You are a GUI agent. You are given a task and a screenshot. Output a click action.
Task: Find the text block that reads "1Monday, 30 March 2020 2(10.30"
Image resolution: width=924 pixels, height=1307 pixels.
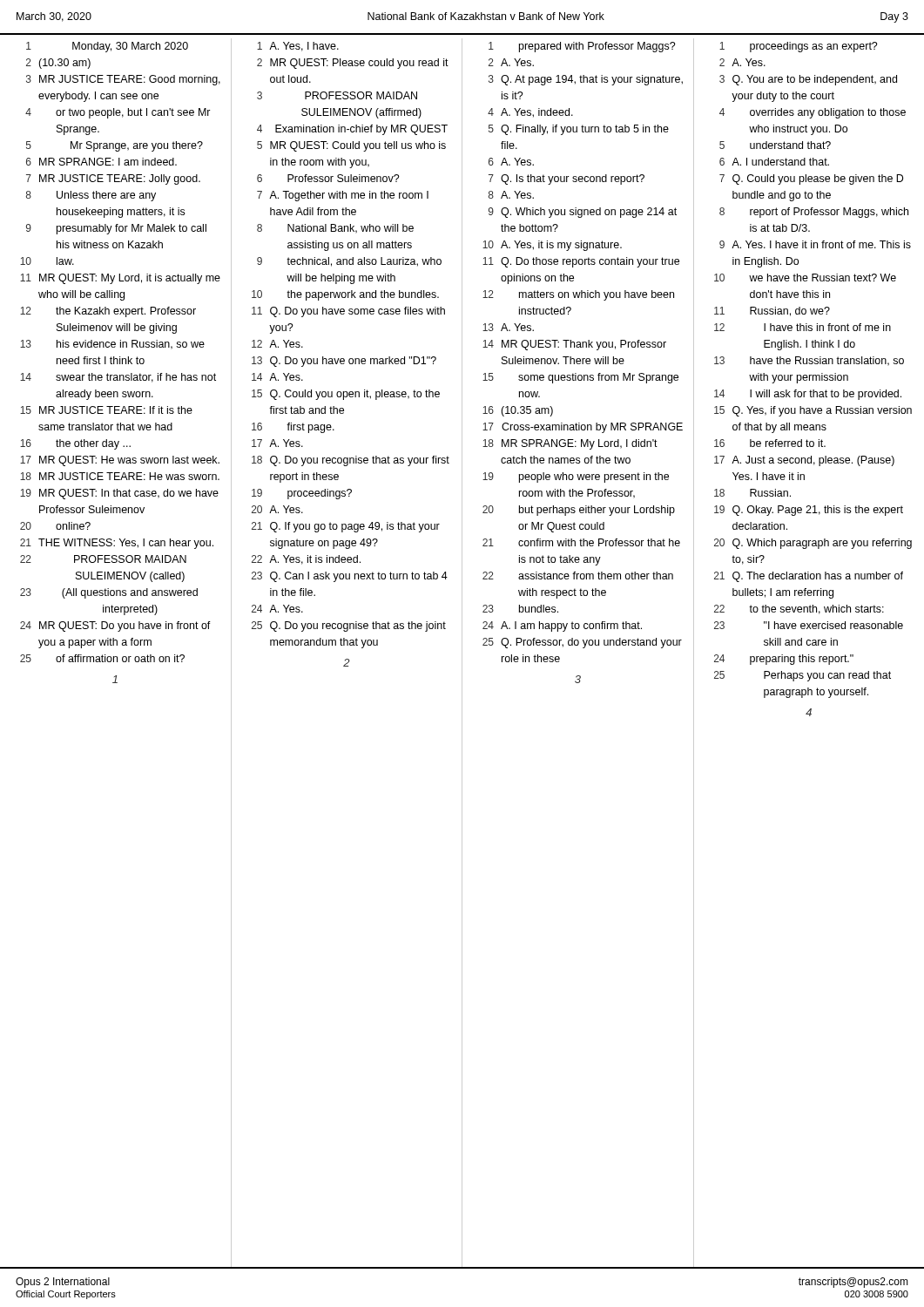pyautogui.click(x=115, y=366)
